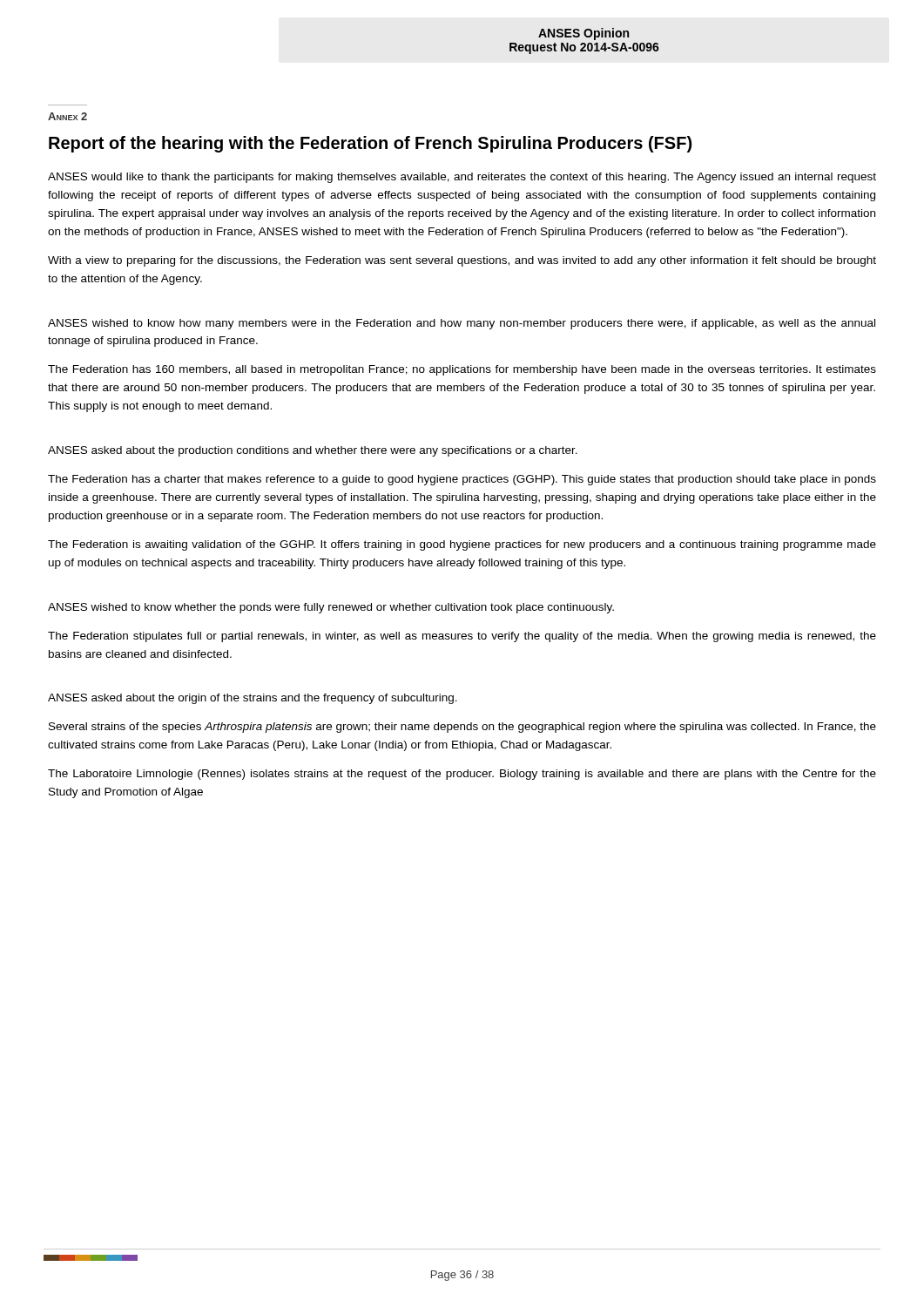Click the title
Image resolution: width=924 pixels, height=1307 pixels.
click(x=370, y=143)
